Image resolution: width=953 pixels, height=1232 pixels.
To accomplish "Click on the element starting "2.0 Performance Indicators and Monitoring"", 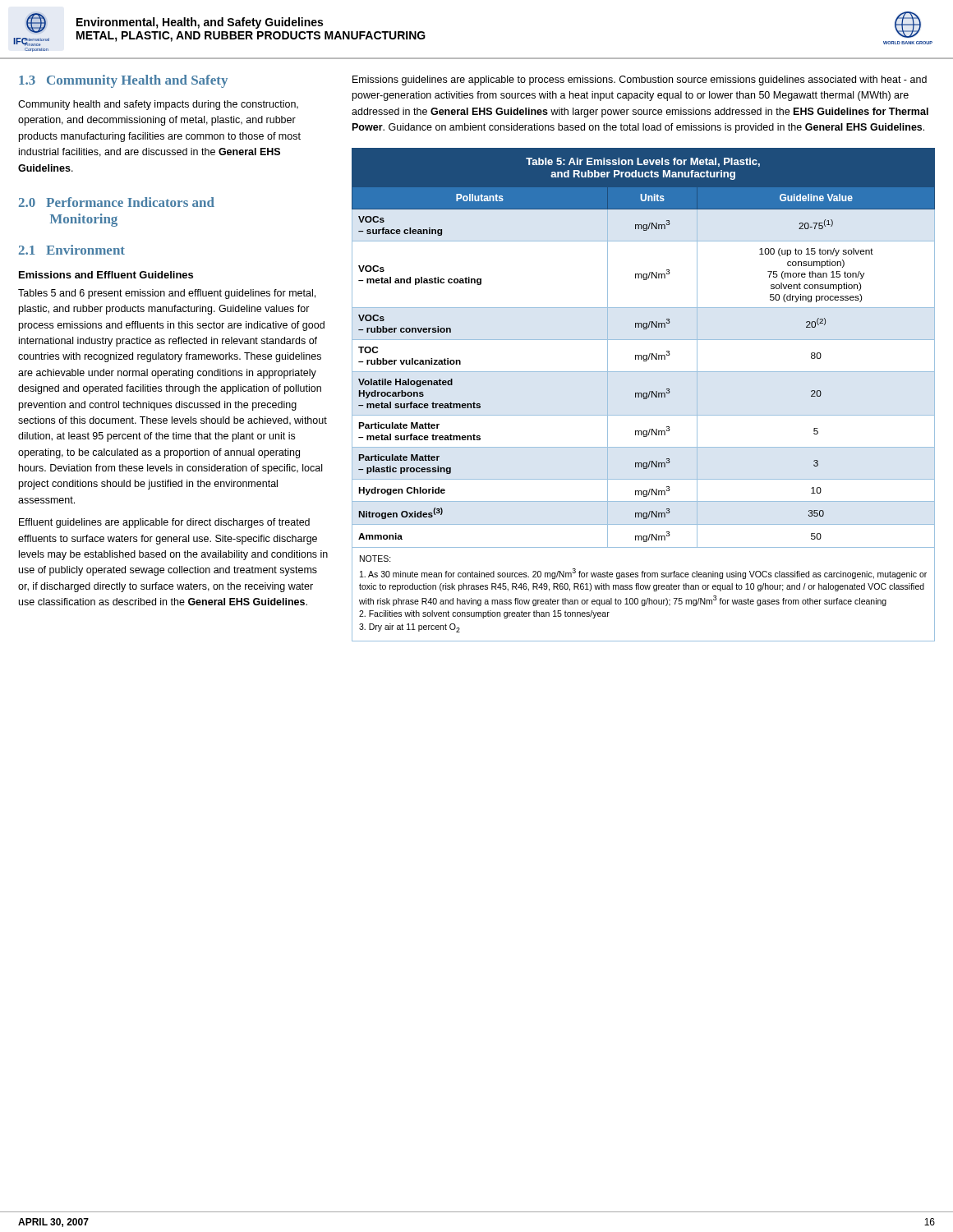I will [x=116, y=211].
